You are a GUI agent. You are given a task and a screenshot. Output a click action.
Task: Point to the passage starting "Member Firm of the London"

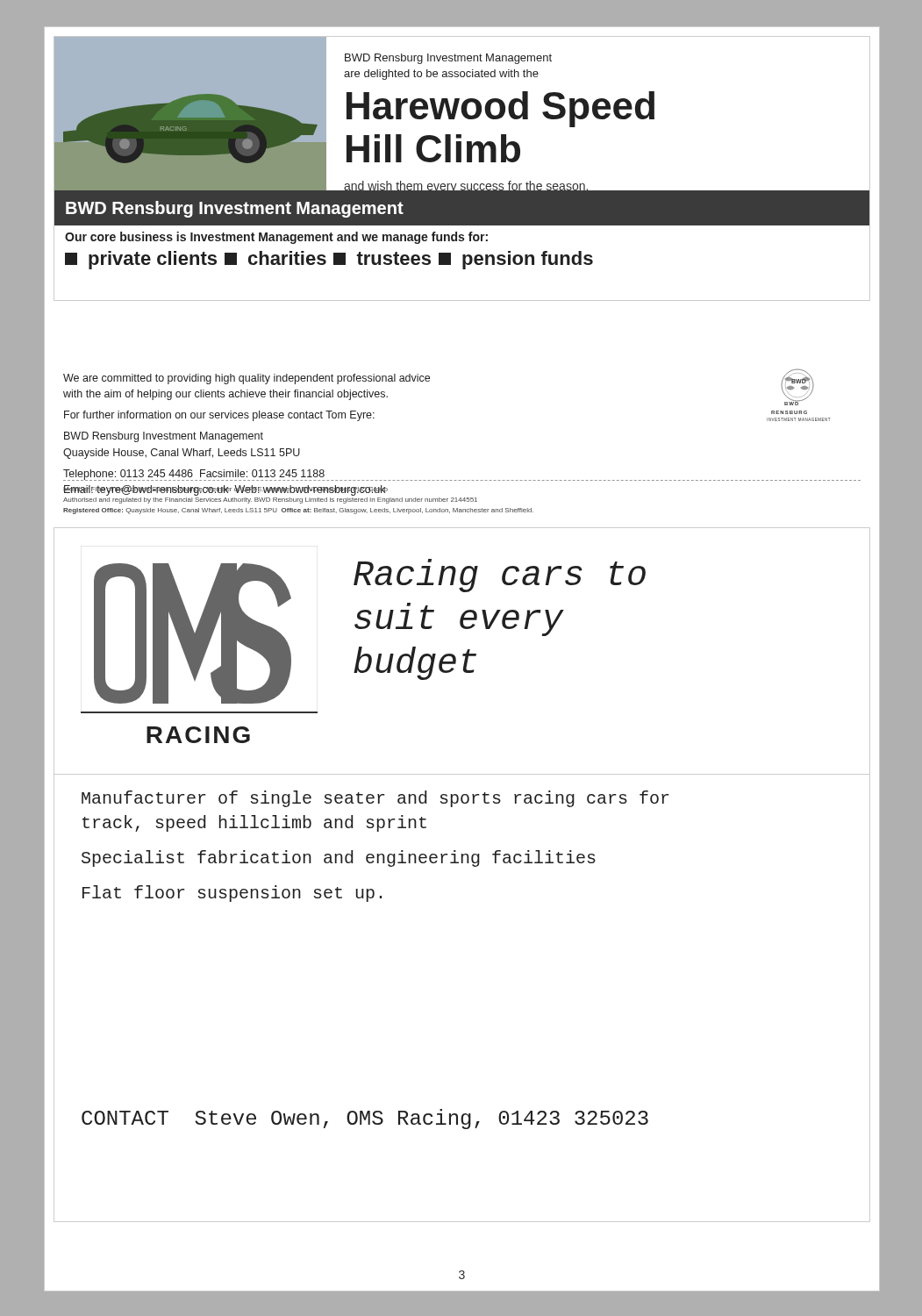[225, 489]
